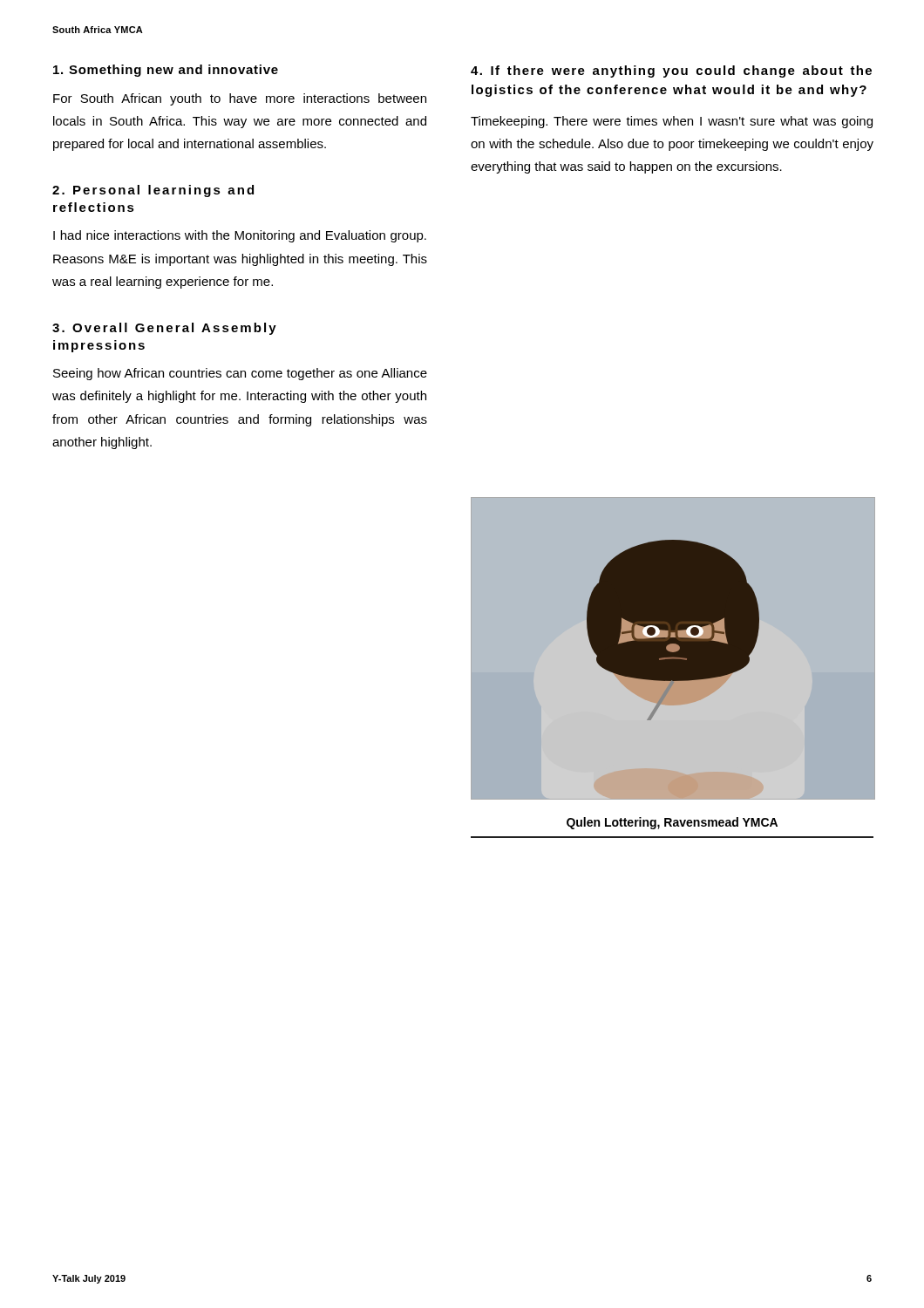
Task: Click on the text block with the text "Timekeeping. There were times"
Action: point(672,143)
